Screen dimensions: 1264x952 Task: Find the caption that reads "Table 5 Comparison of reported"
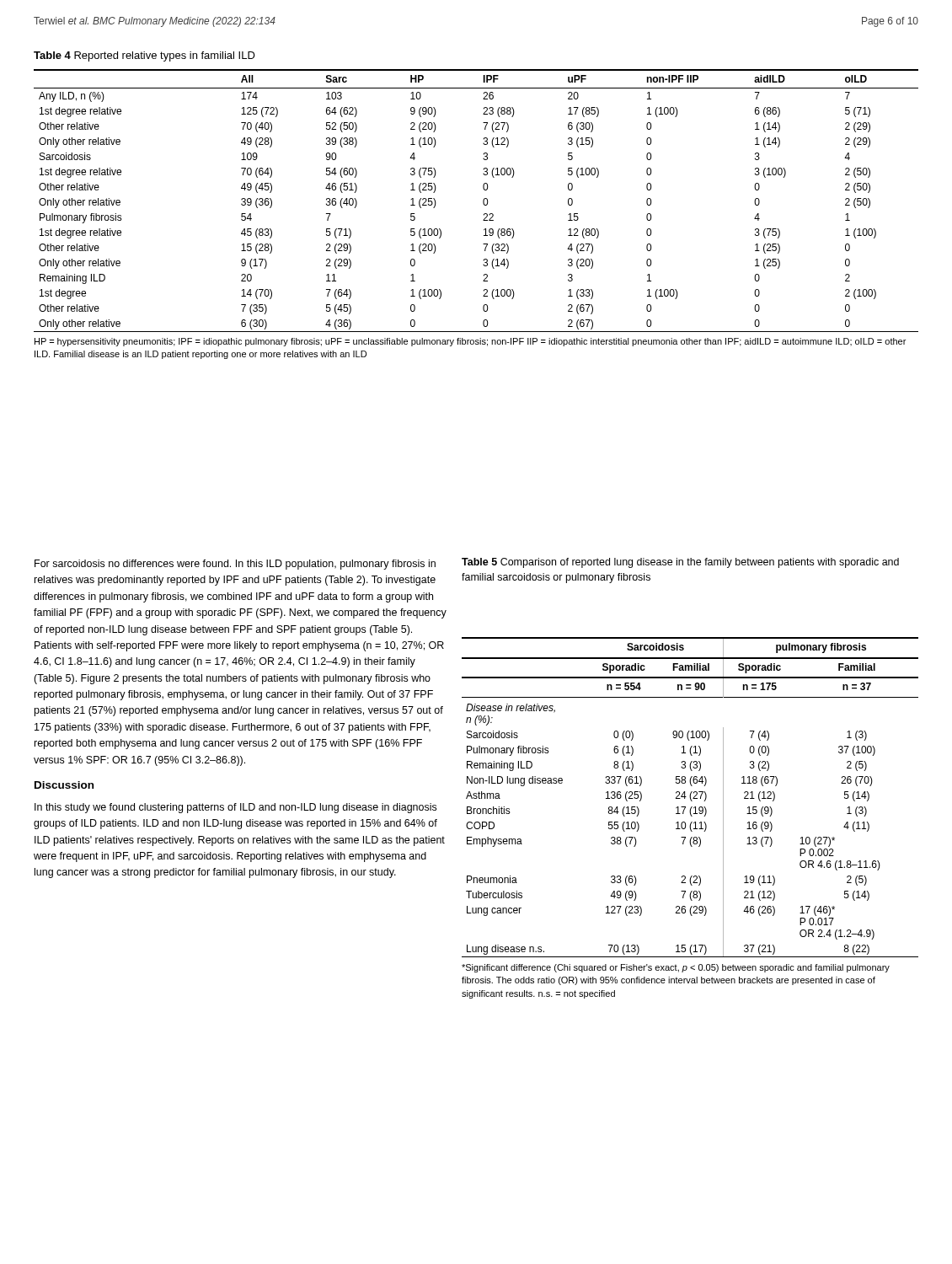coord(681,570)
